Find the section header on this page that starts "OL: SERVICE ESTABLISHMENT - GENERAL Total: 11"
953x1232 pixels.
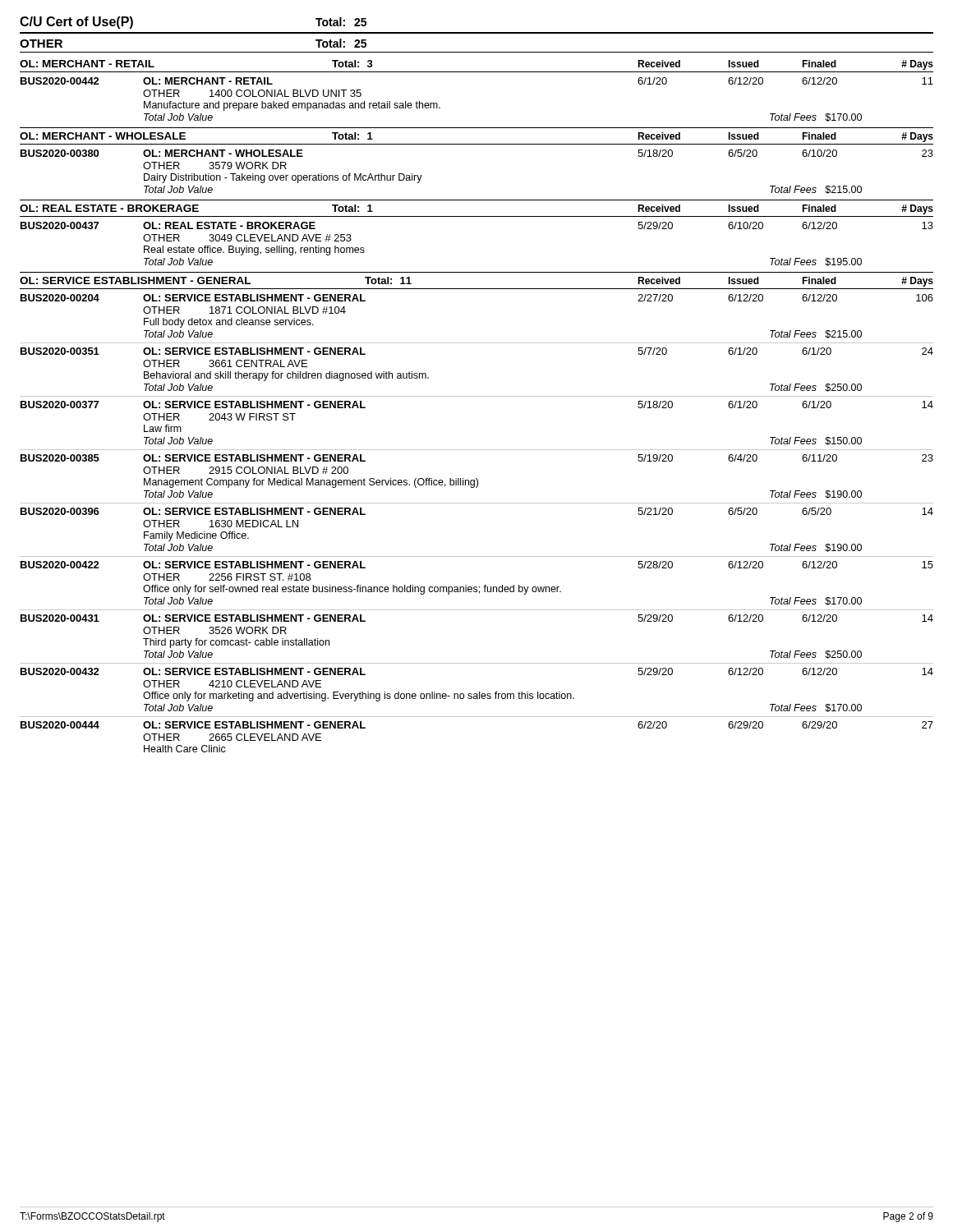[x=476, y=281]
